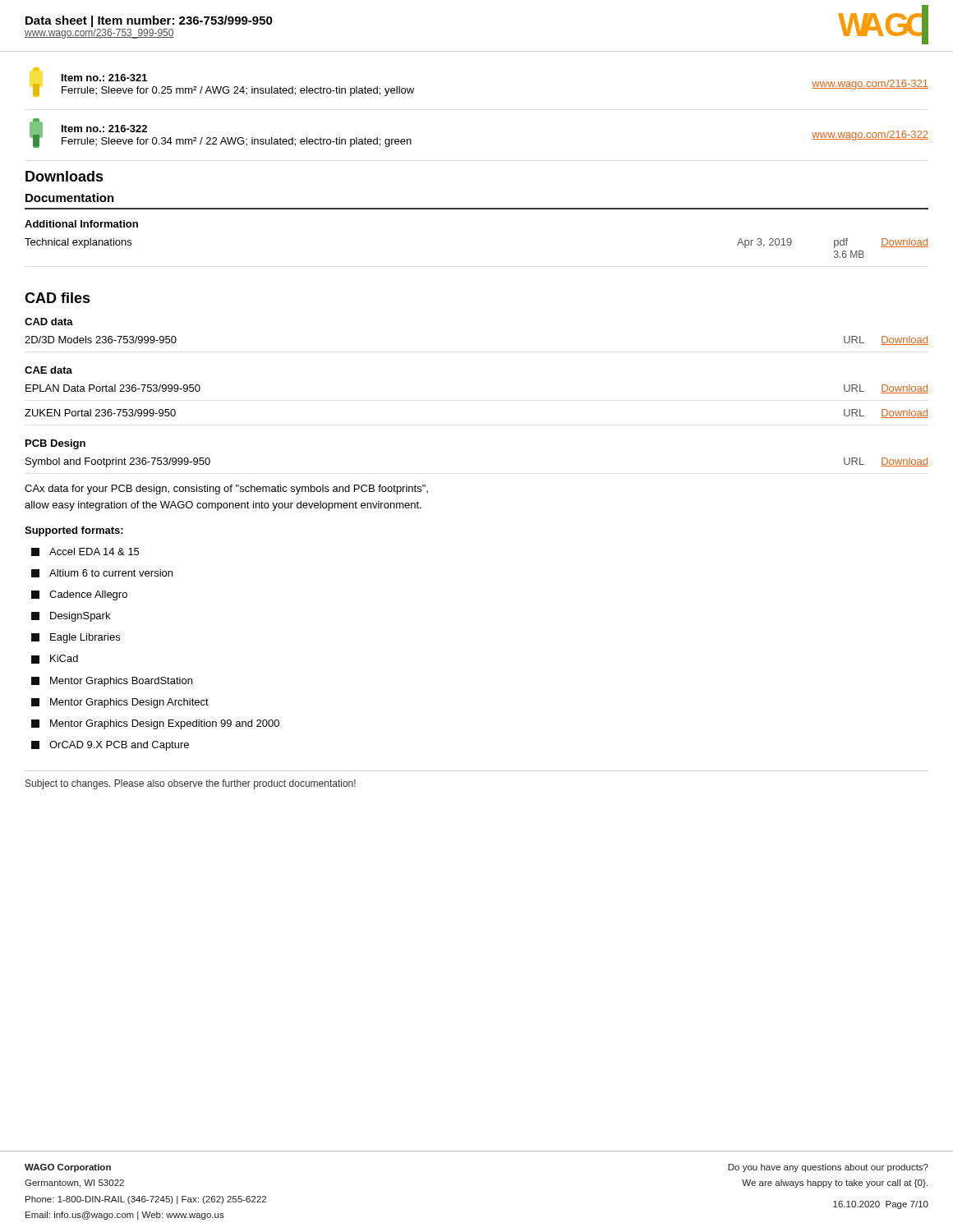Find the list item containing "Item no.: 216-322 Ferrule;"

[x=130, y=131]
